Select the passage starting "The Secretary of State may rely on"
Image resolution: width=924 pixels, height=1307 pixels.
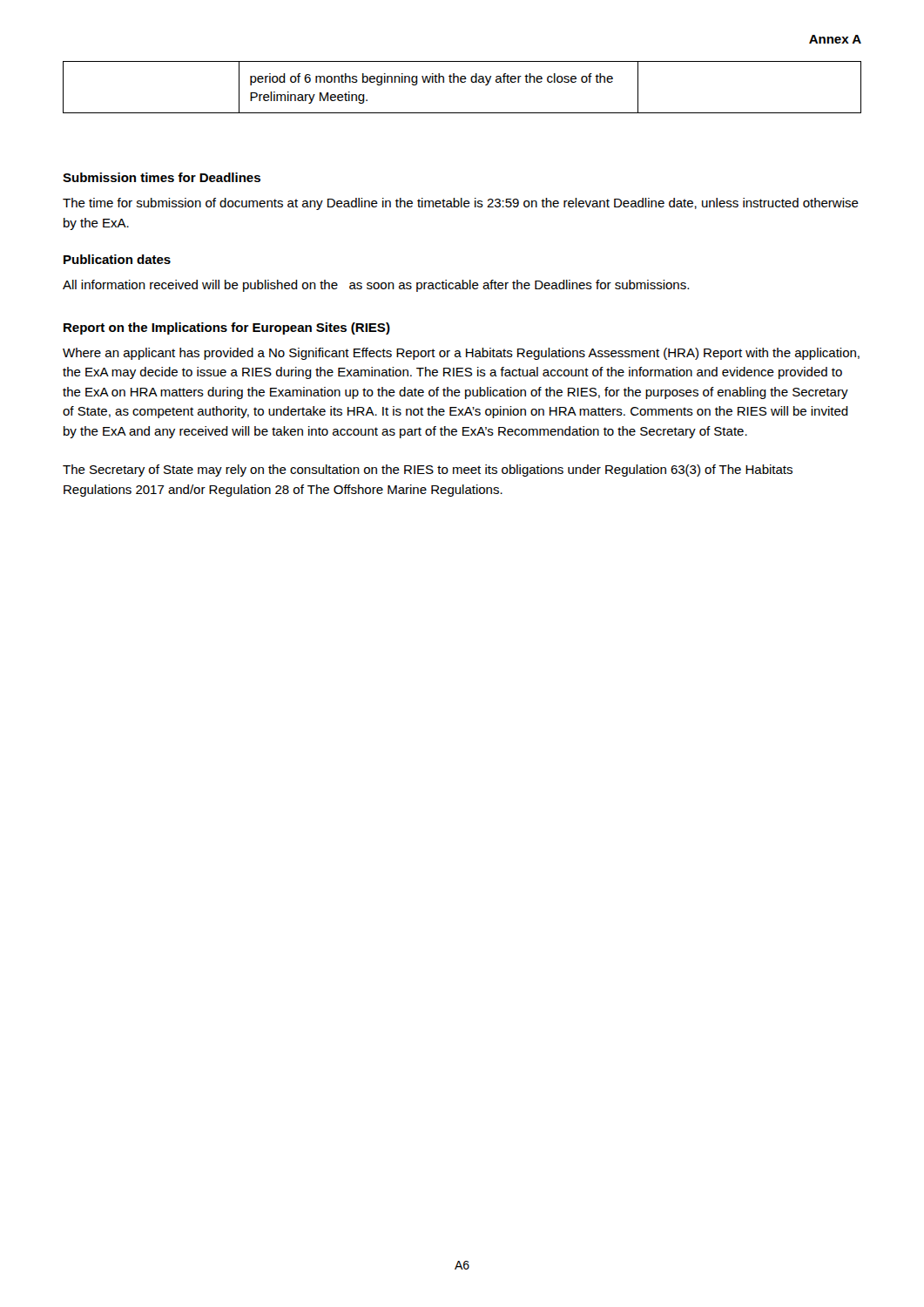pos(428,479)
